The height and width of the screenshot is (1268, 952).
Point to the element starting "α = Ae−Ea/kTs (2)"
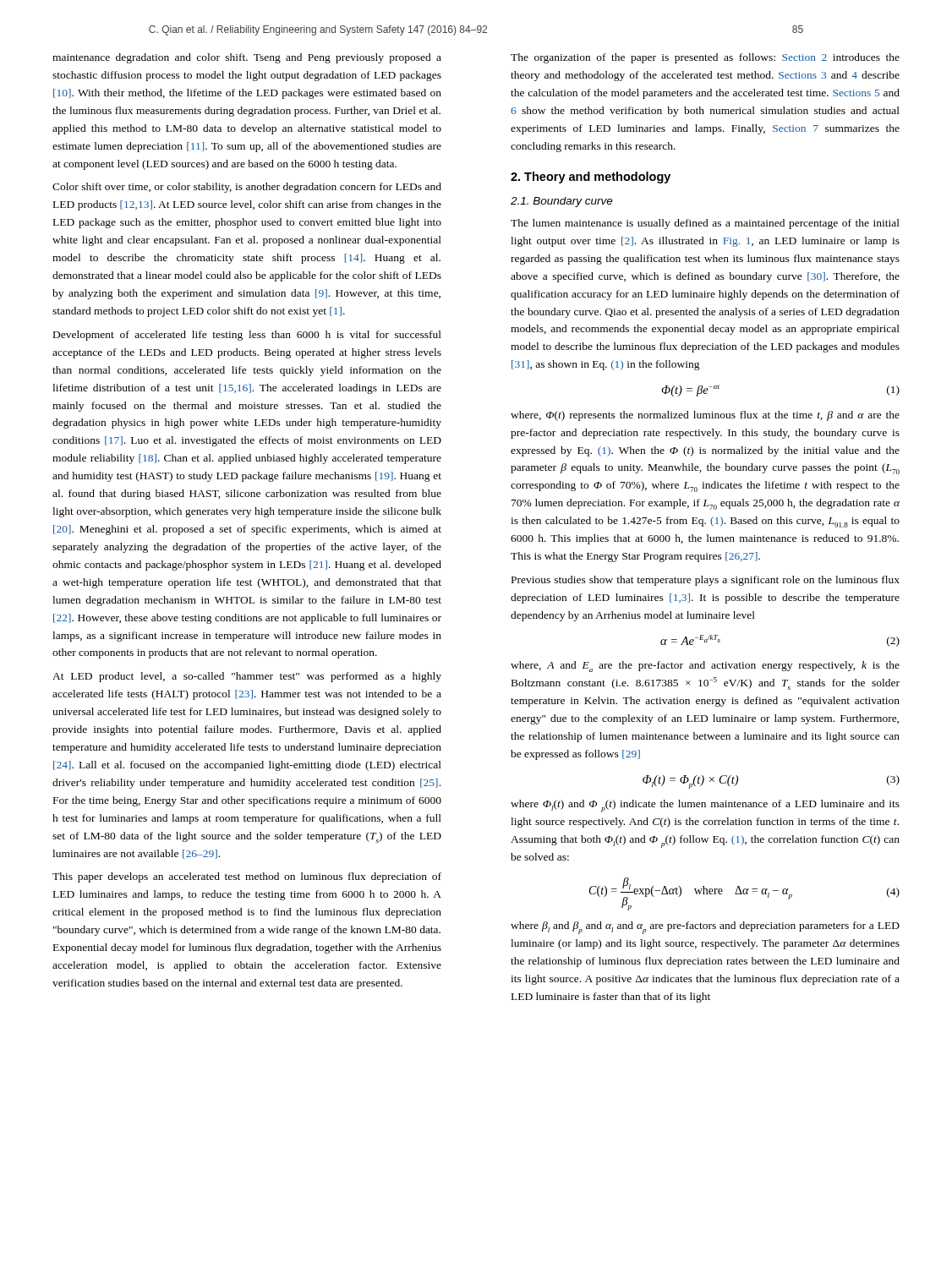705,641
